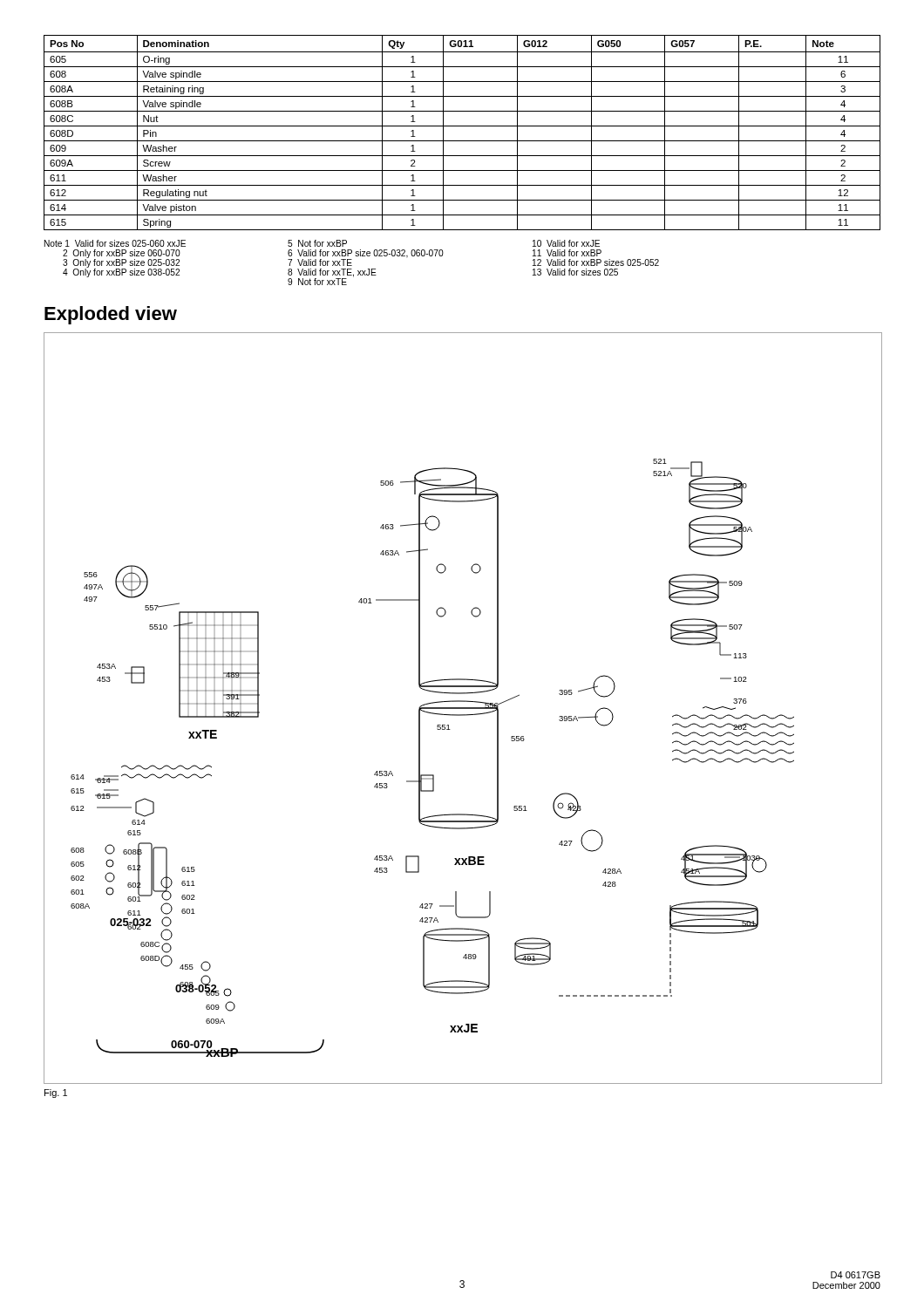Viewport: 924px width, 1308px height.
Task: Select the table
Action: [462, 133]
